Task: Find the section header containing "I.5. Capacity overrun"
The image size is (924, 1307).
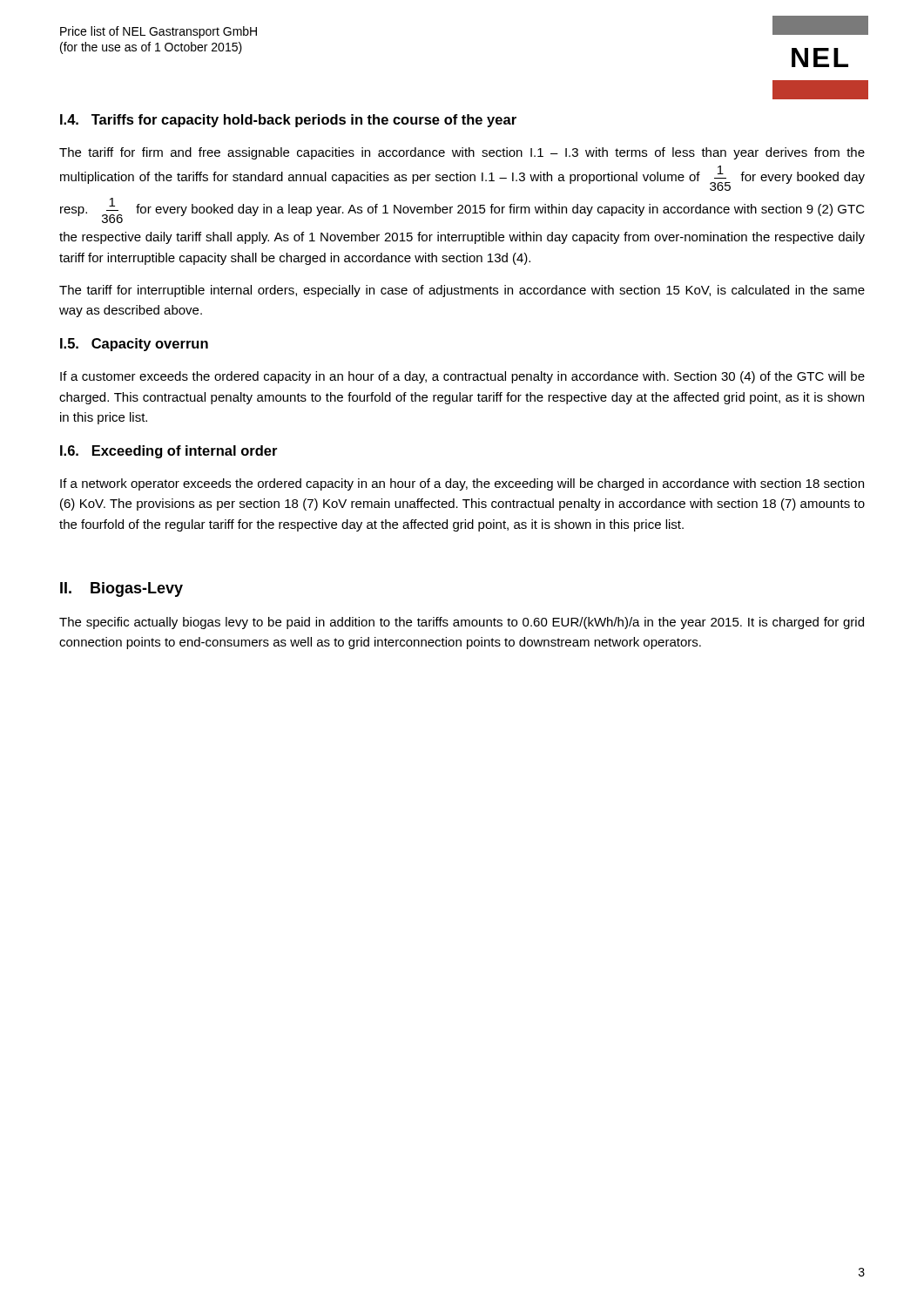Action: click(x=134, y=343)
